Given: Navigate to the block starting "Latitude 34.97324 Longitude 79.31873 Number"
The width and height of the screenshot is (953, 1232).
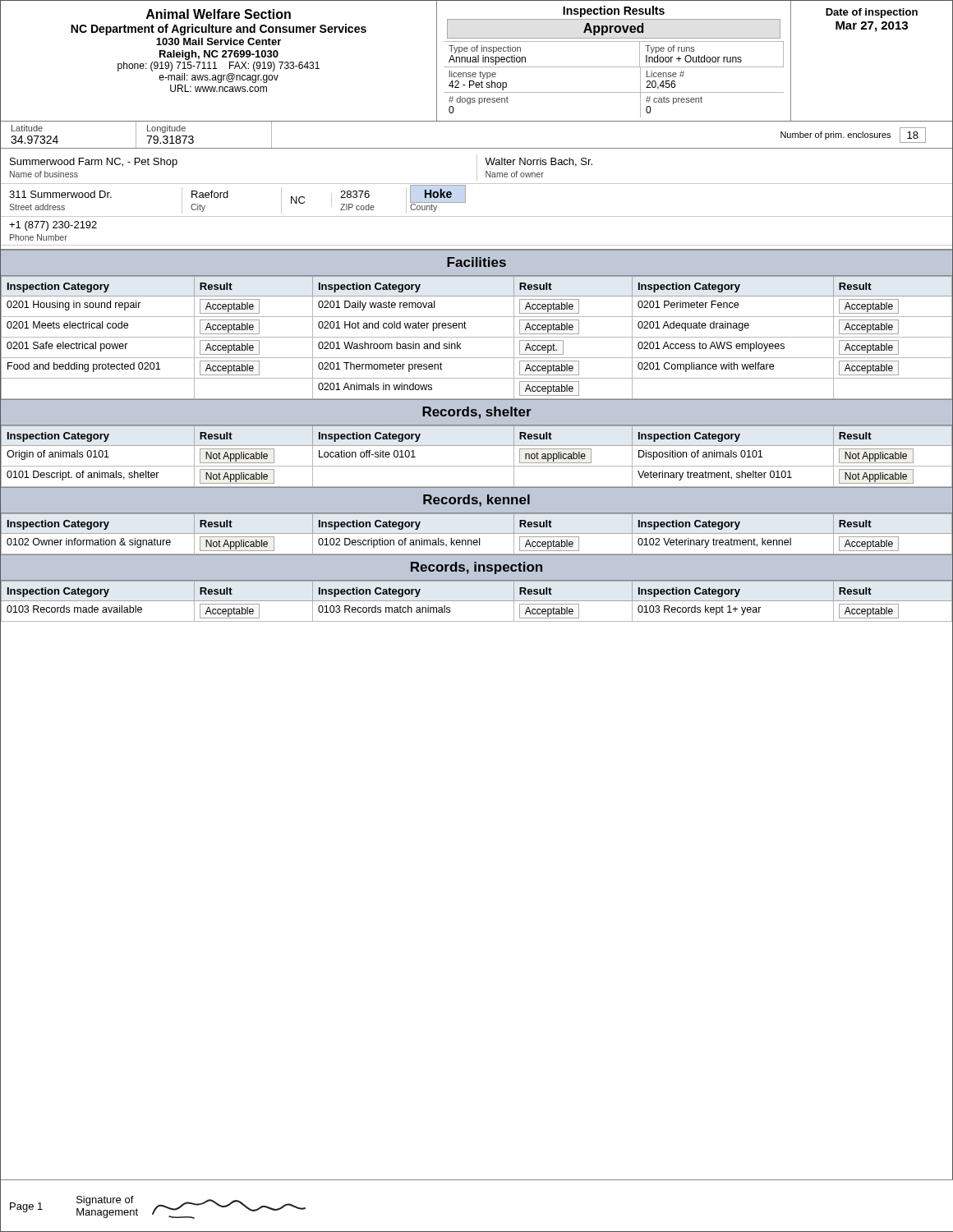Looking at the screenshot, I should tap(468, 135).
